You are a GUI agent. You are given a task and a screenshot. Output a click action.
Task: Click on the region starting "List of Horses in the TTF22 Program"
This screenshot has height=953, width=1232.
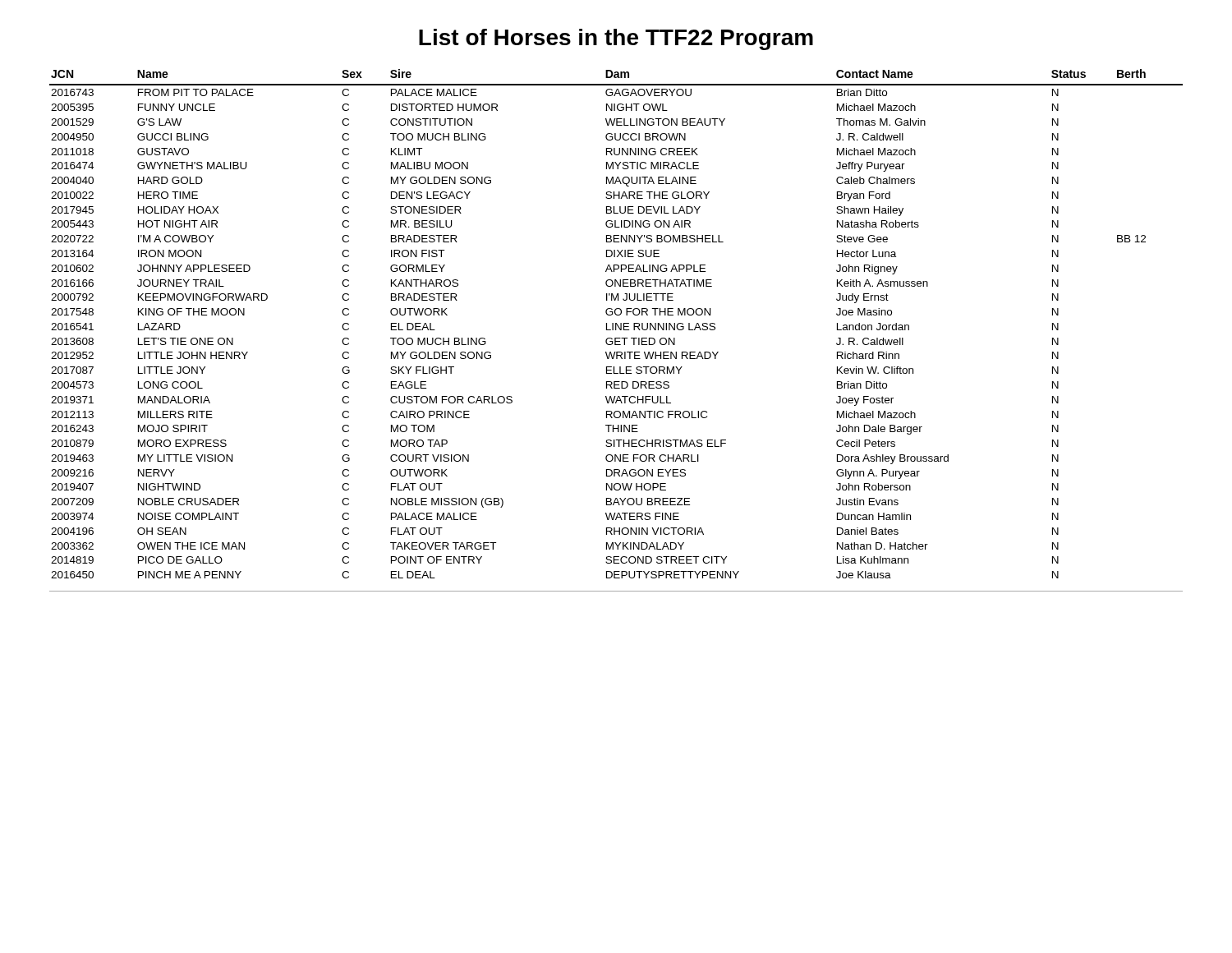point(616,38)
